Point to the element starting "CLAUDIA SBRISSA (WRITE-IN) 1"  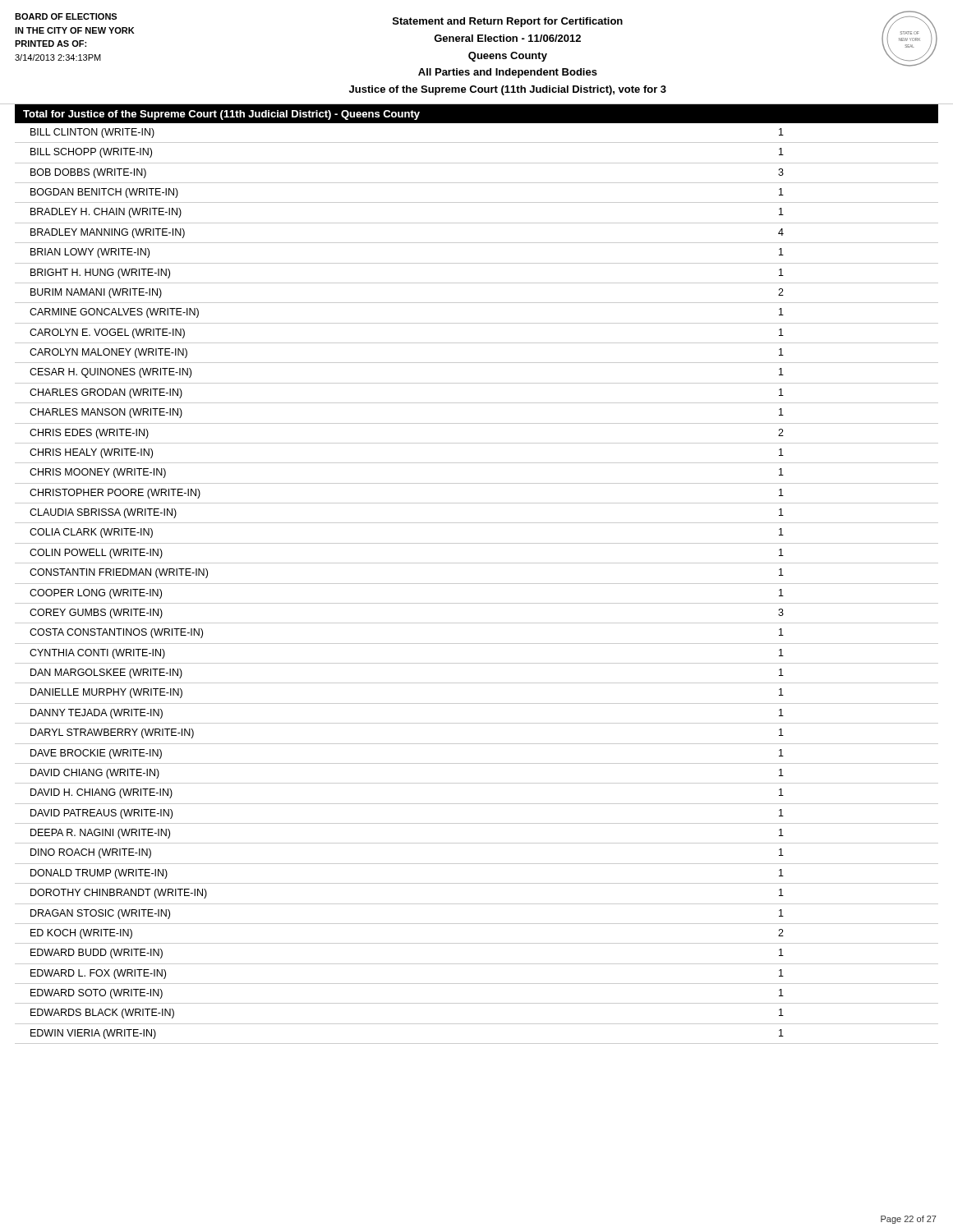tap(481, 513)
